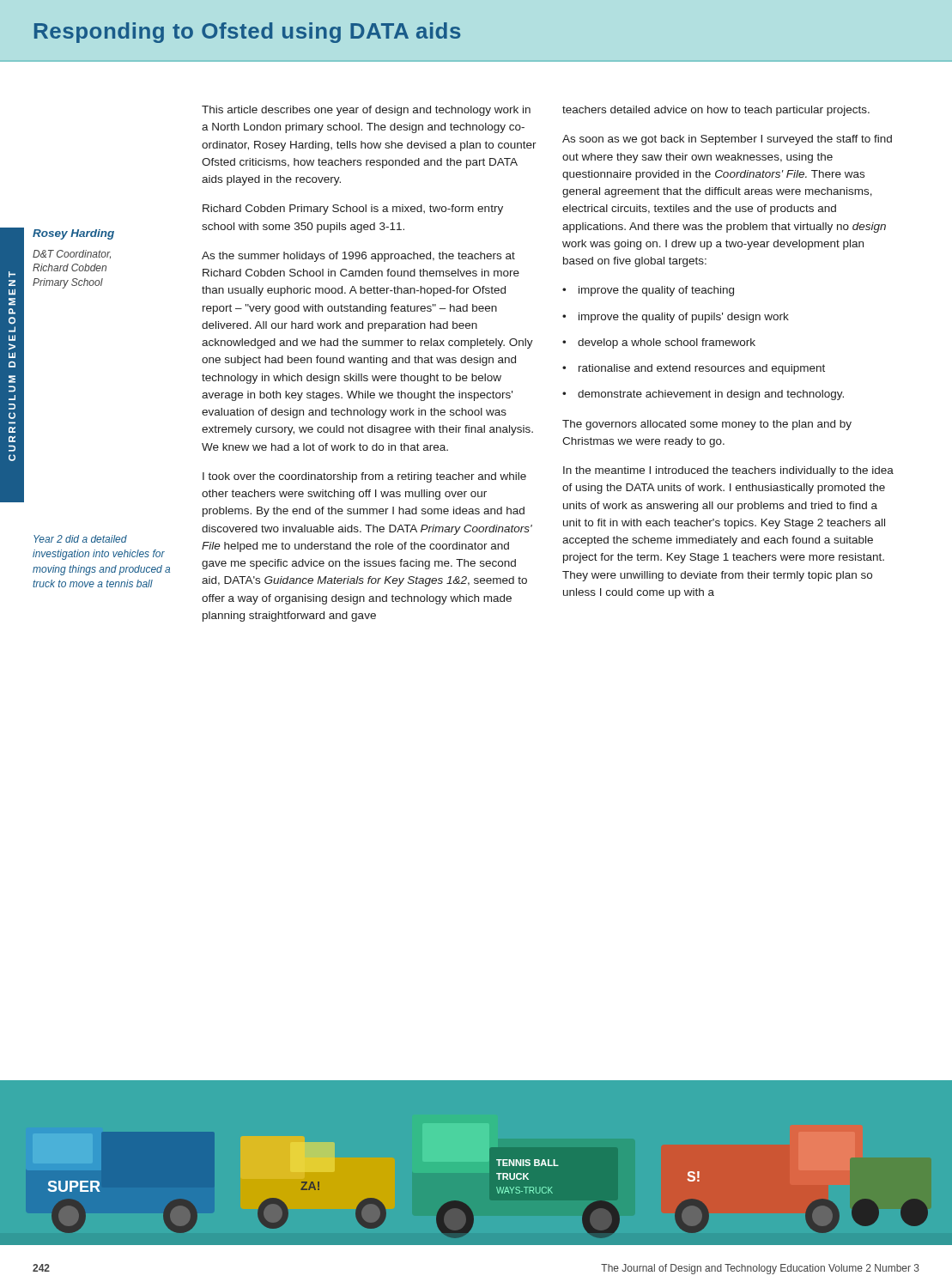Locate the list item that says "• improve the quality of teaching"
The width and height of the screenshot is (952, 1288).
coord(730,342)
